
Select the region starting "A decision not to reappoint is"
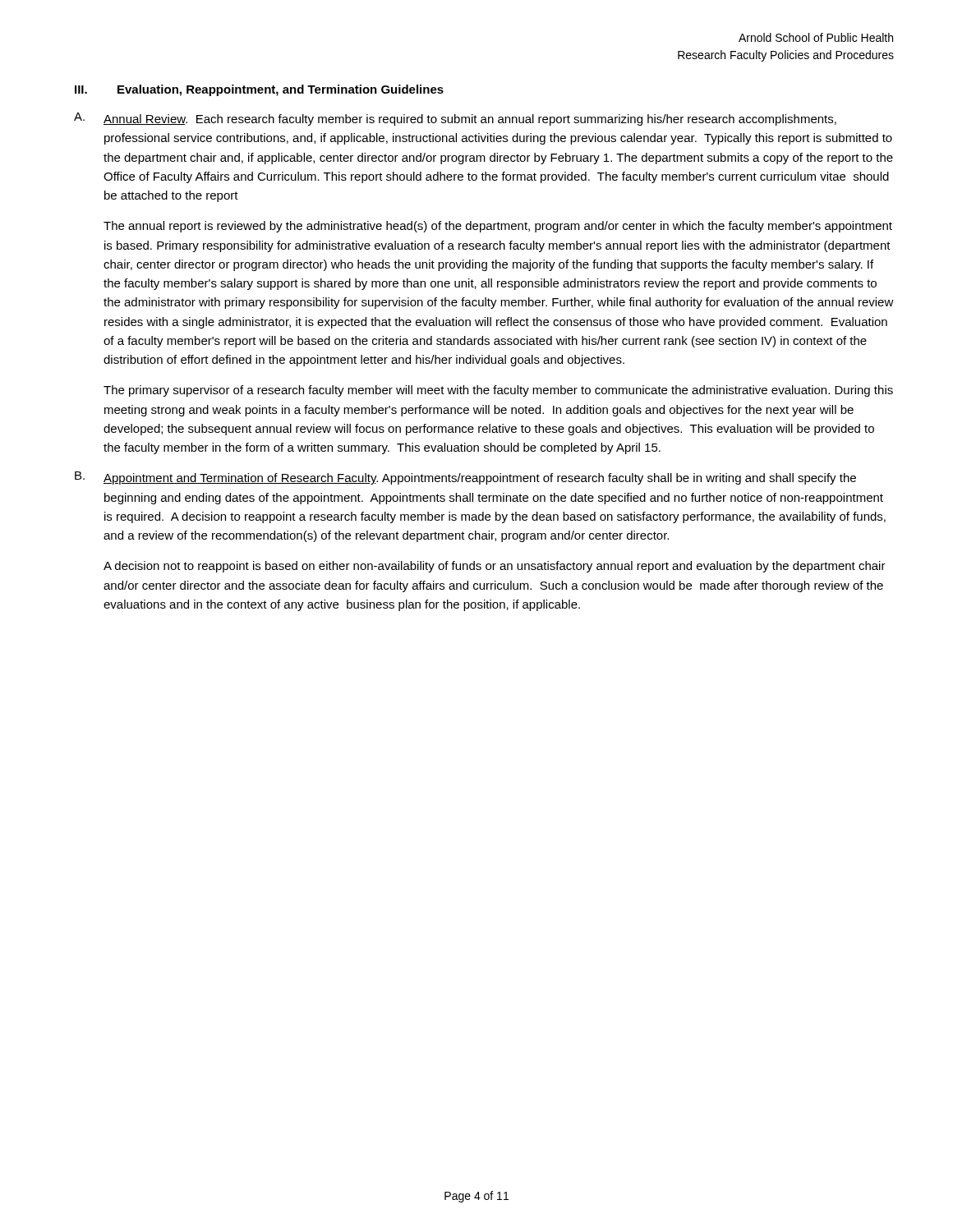494,585
